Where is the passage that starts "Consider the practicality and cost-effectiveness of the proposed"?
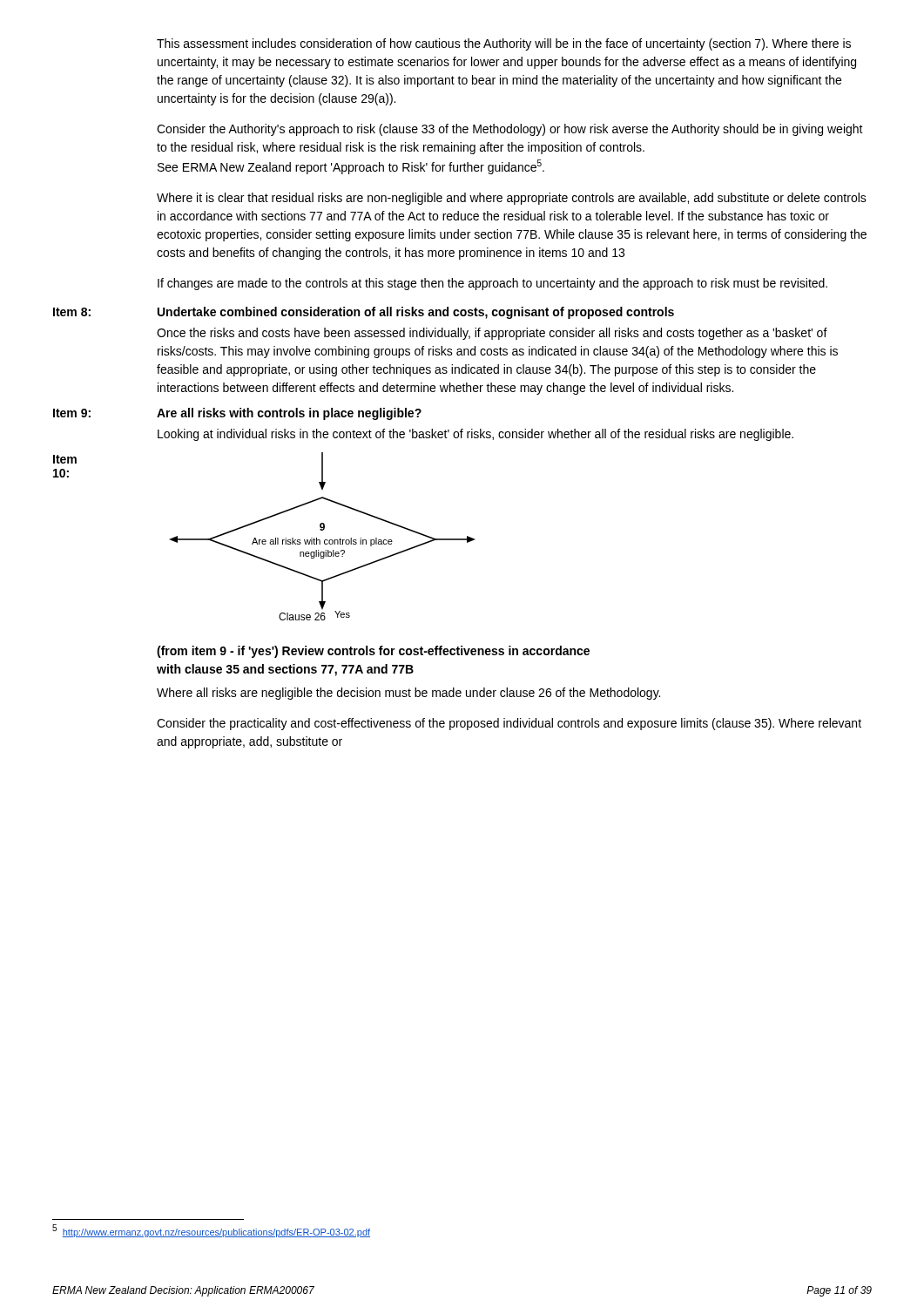Screen dimensions: 1307x924 coord(509,732)
